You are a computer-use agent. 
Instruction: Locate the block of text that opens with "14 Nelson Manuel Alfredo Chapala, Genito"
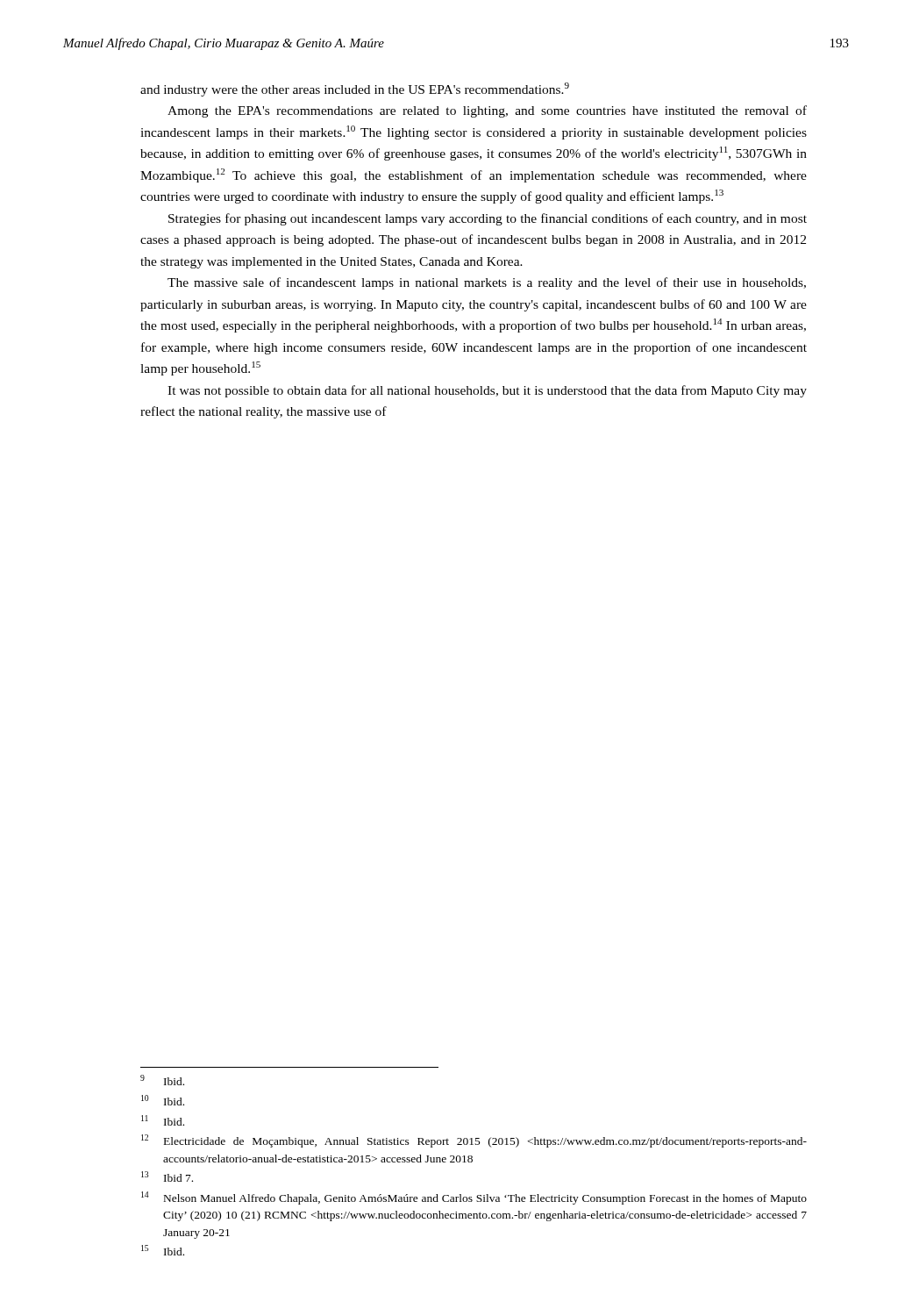(474, 1215)
